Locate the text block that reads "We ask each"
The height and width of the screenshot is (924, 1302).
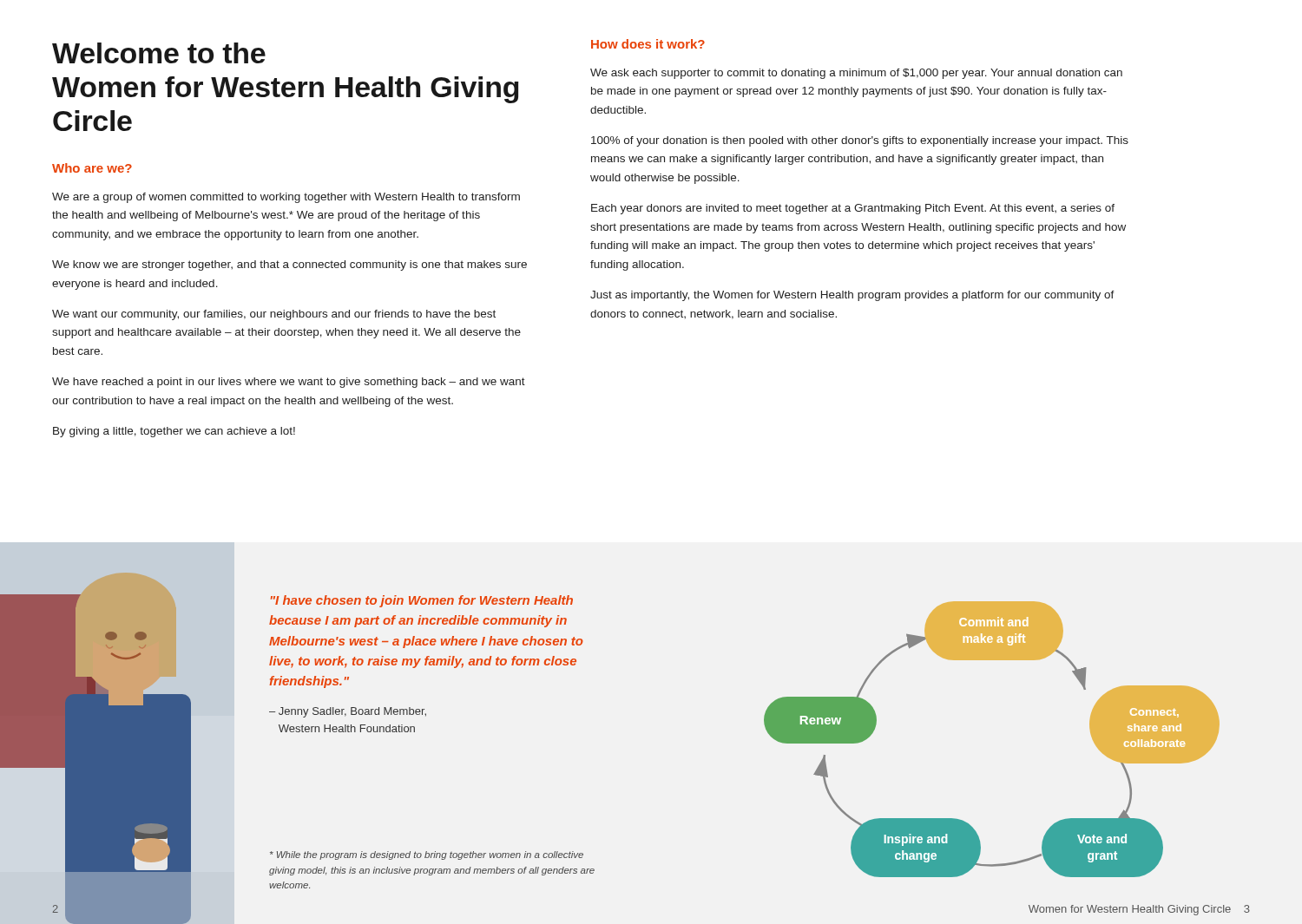pyautogui.click(x=859, y=91)
